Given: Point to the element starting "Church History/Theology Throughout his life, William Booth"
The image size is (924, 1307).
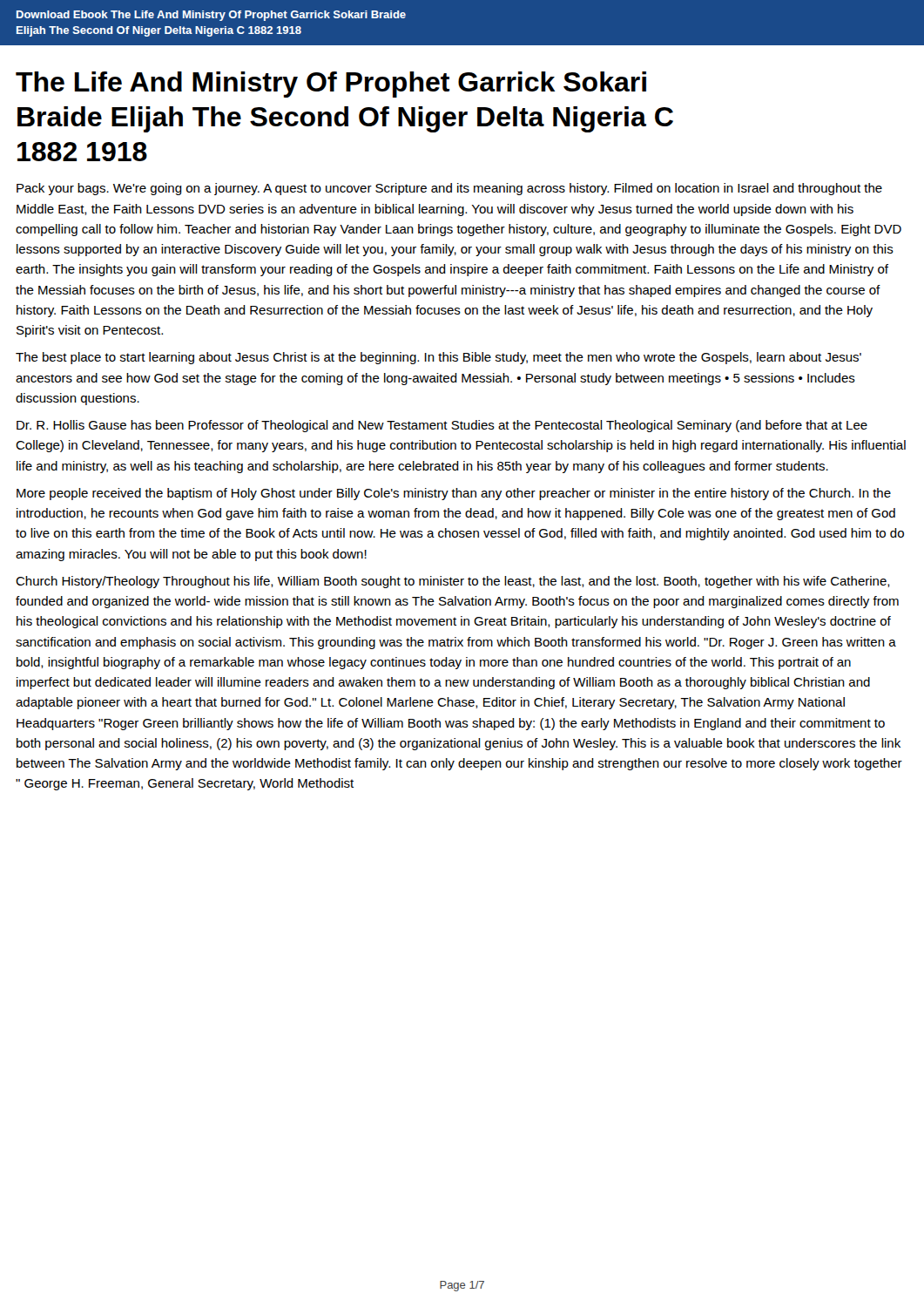Looking at the screenshot, I should (x=459, y=682).
